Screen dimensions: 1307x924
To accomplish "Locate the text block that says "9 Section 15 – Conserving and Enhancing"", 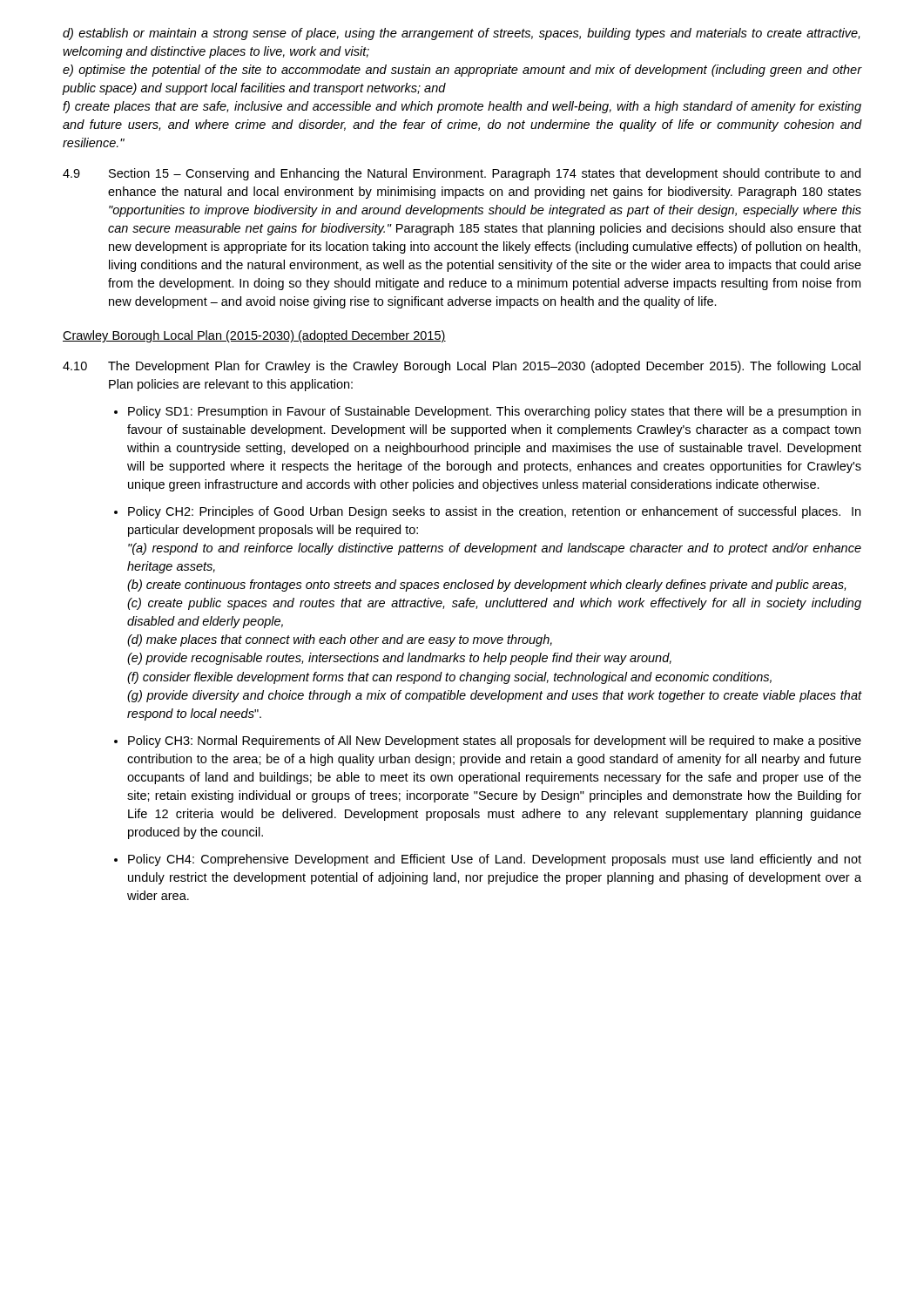I will click(462, 238).
